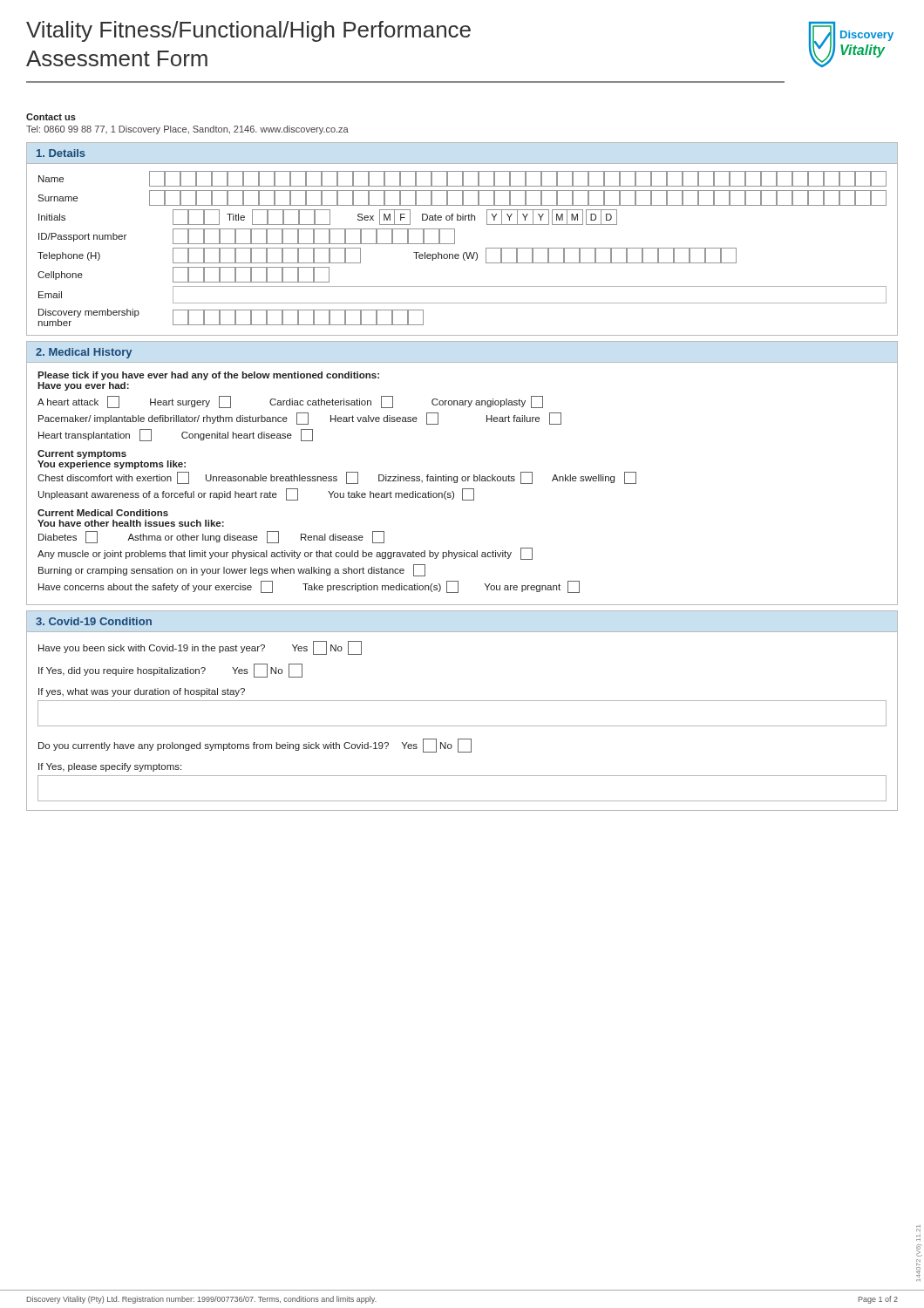
Task: Find the block on this page that starts "Unpleasant awareness of a forceful or rapid"
Action: [256, 494]
